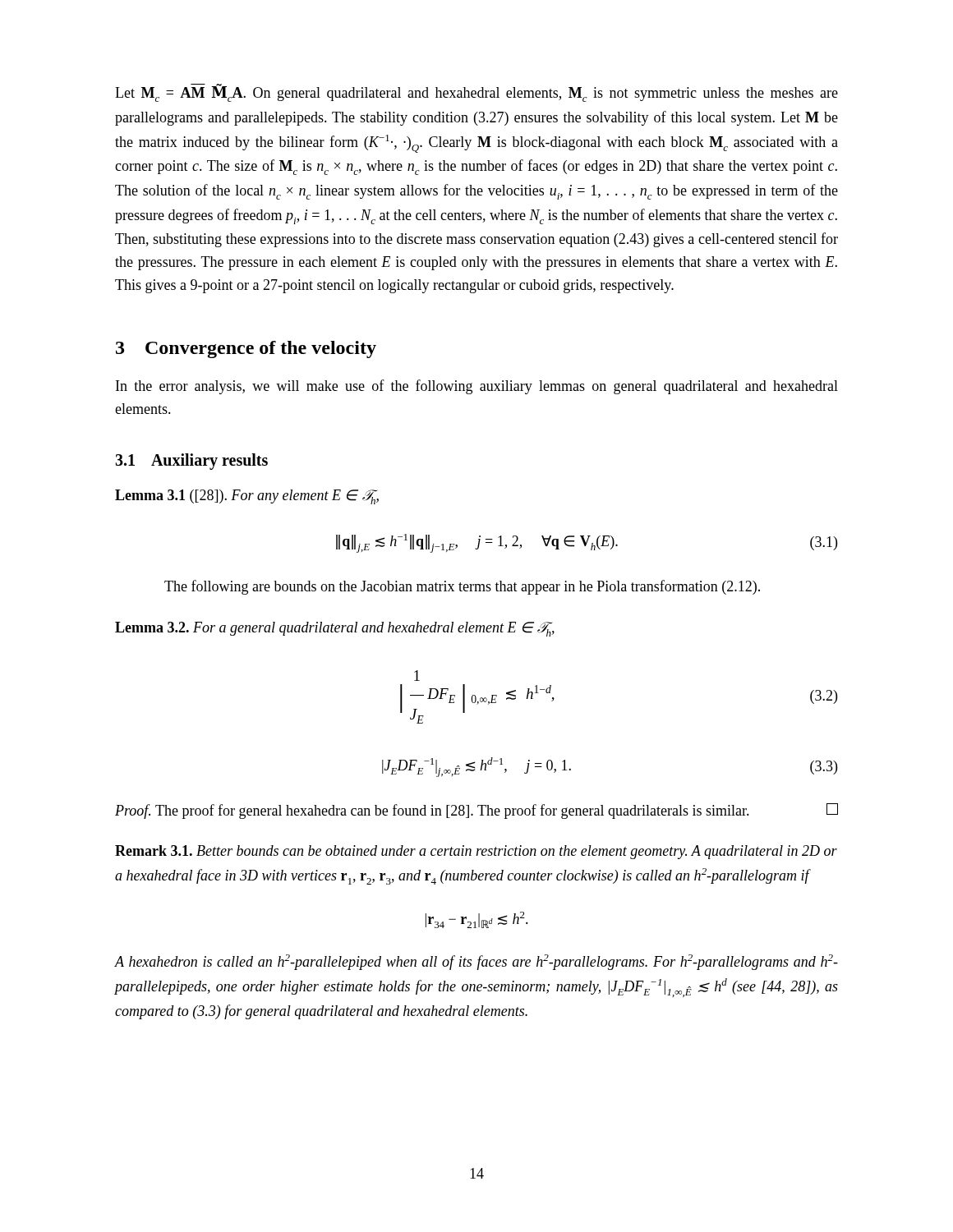Select the section header with the text "3 Convergence of the velocity"
The height and width of the screenshot is (1232, 953).
click(x=246, y=347)
